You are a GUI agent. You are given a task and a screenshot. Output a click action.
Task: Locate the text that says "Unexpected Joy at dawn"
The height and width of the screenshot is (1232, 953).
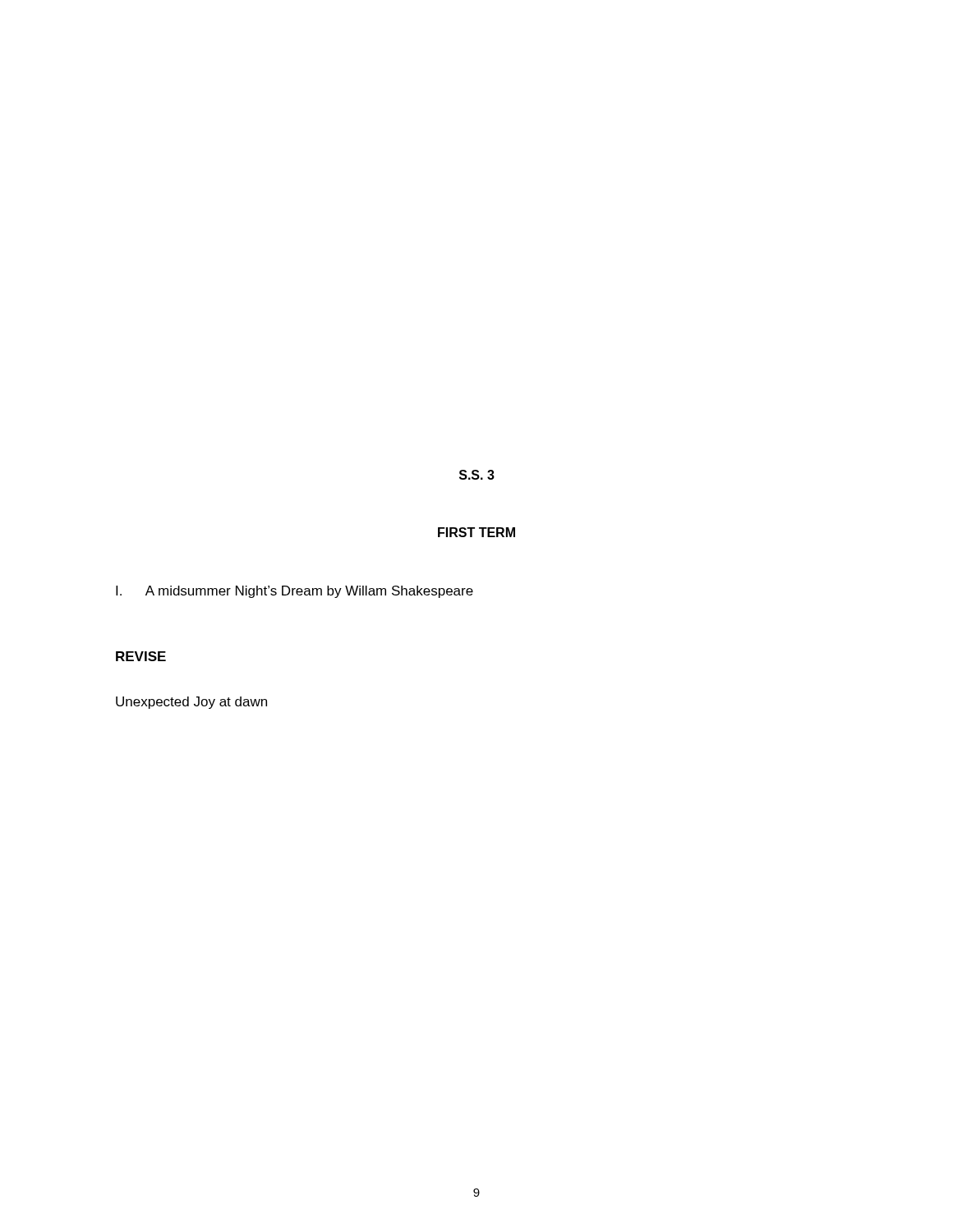192,702
